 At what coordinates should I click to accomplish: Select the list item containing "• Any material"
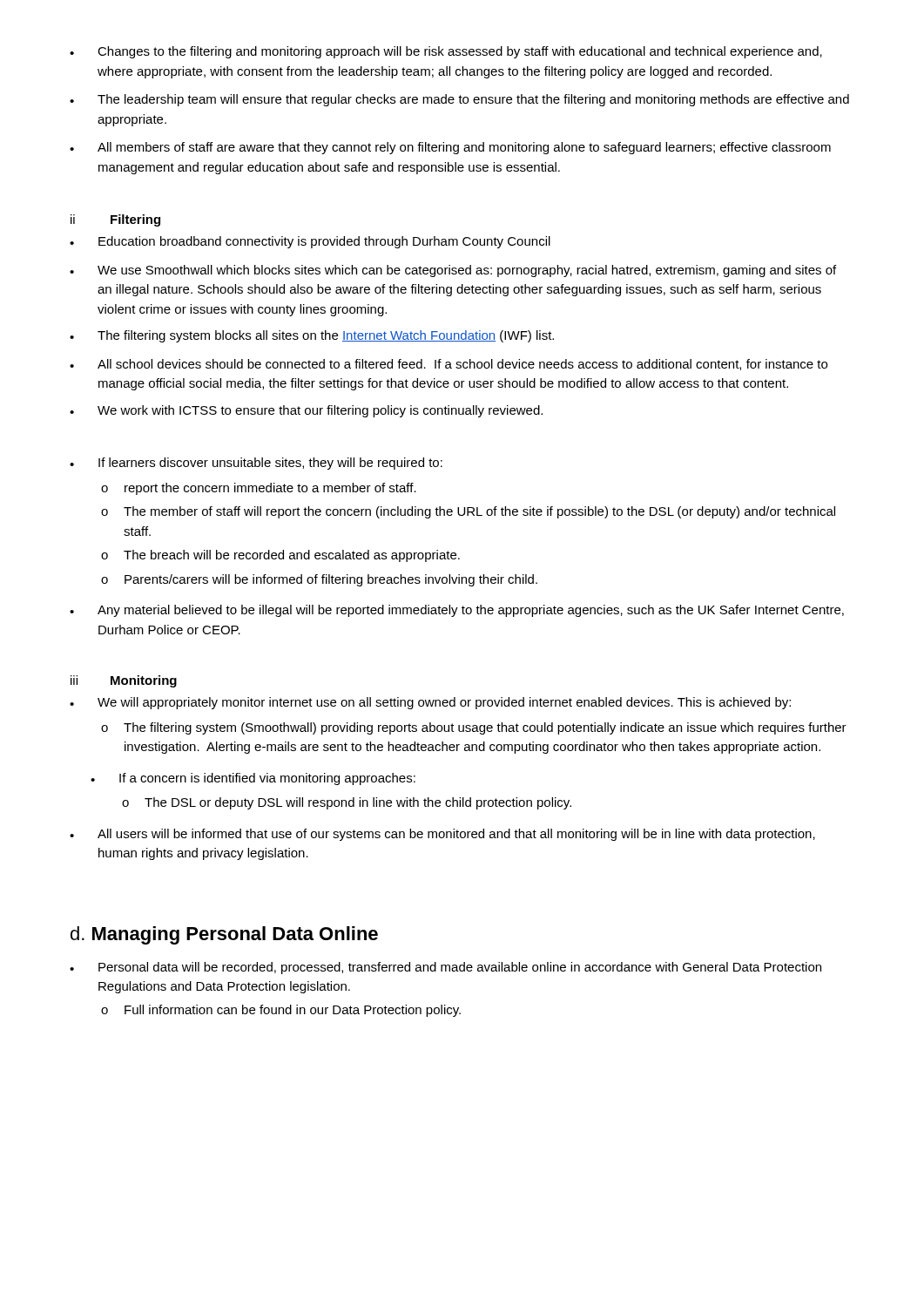coord(462,620)
